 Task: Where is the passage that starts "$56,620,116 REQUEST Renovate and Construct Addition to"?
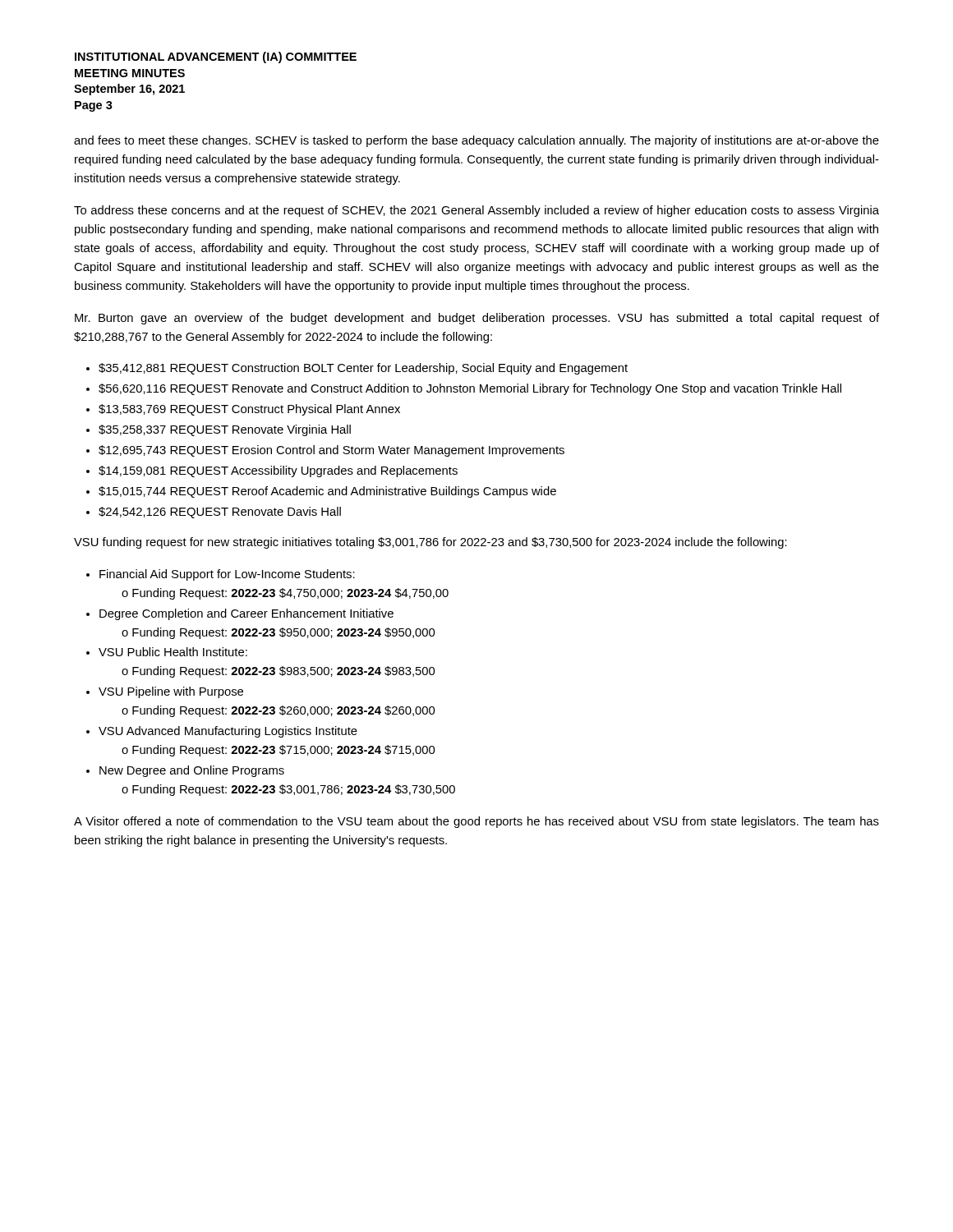[x=489, y=389]
